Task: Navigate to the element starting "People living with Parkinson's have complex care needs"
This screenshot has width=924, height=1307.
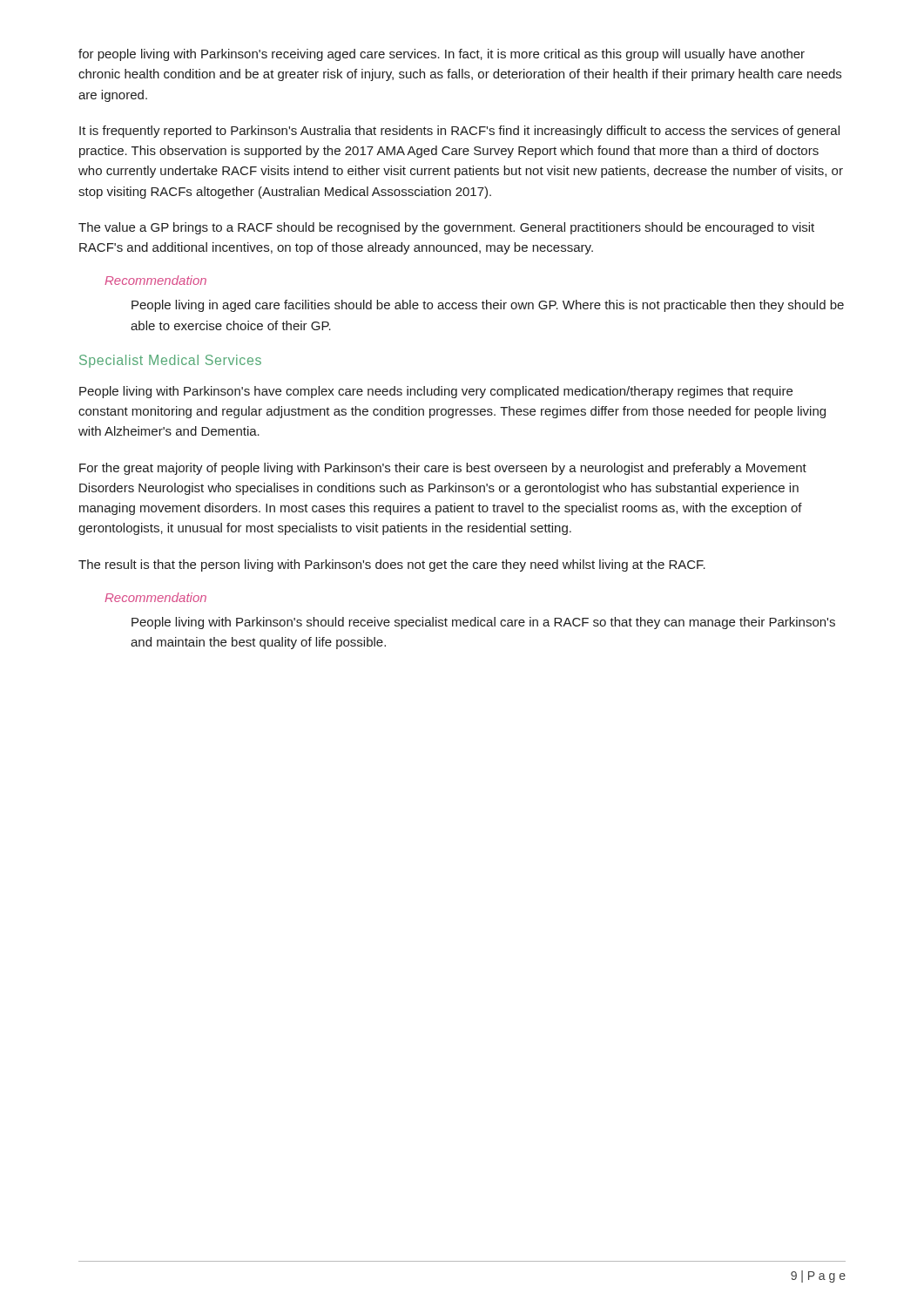Action: pos(452,411)
